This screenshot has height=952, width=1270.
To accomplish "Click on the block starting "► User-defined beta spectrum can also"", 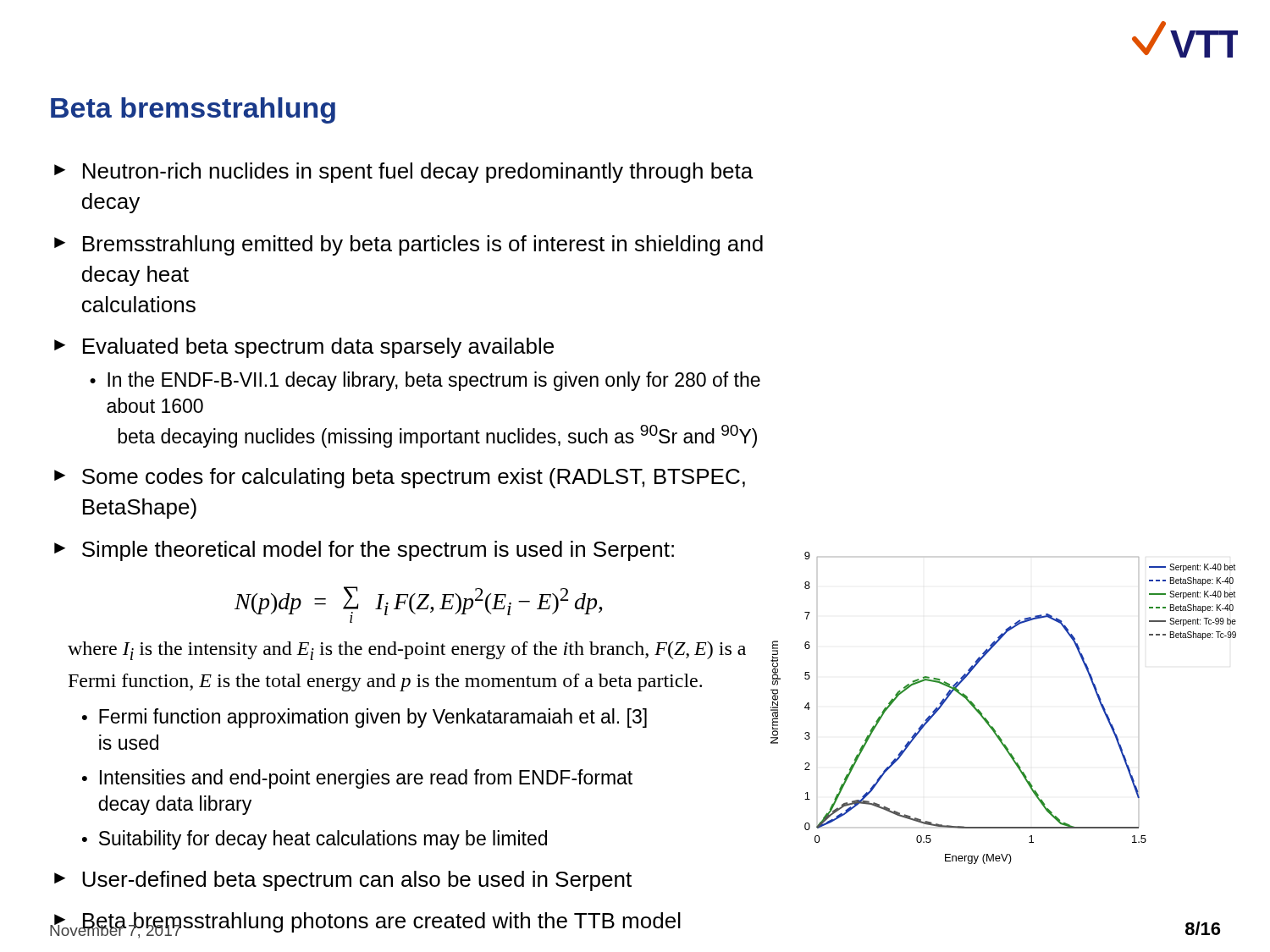I will pos(341,880).
